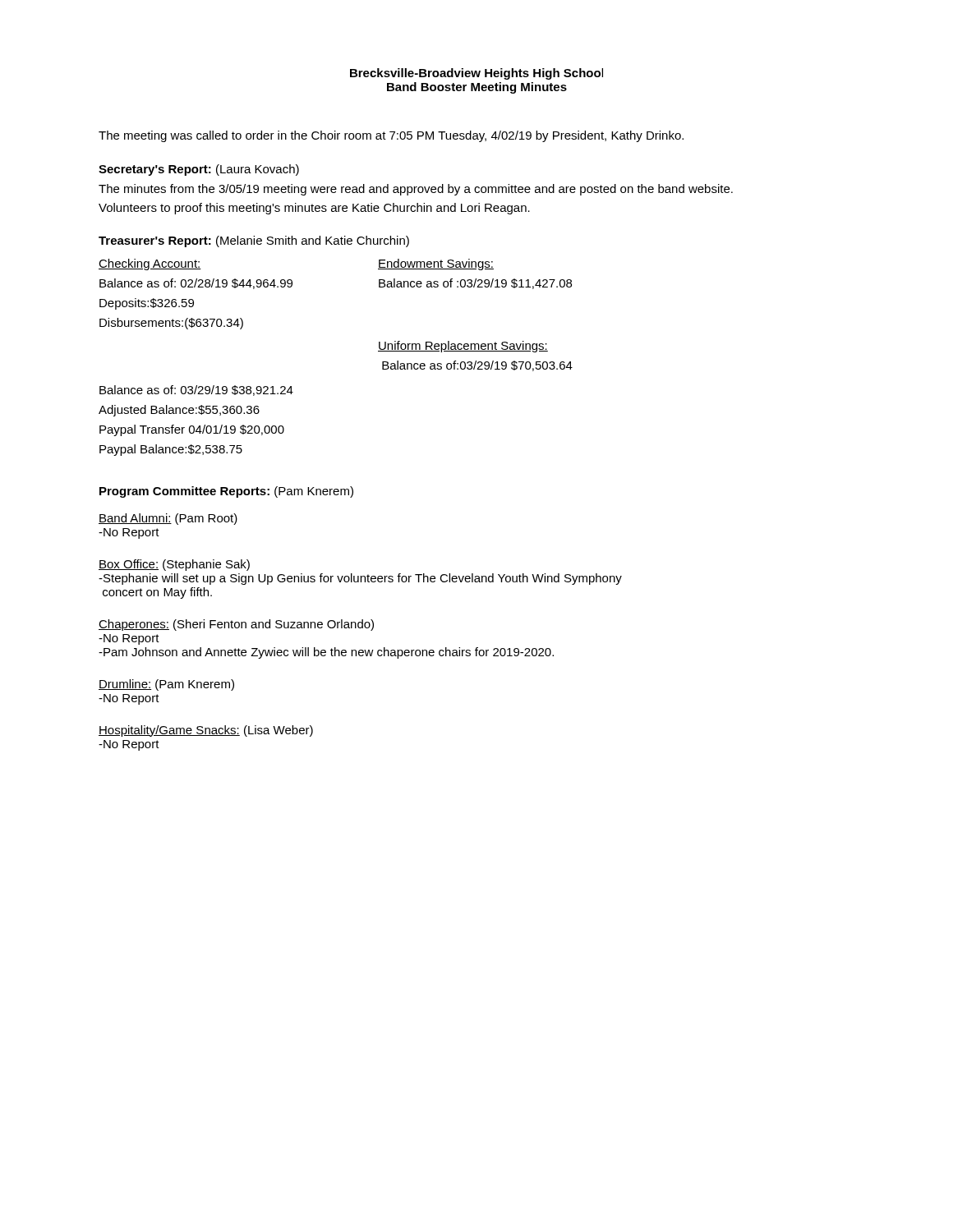
Task: Select the passage starting "Endowment Savings: Balance as of :03/29/19 $11,427.08"
Action: [x=475, y=273]
